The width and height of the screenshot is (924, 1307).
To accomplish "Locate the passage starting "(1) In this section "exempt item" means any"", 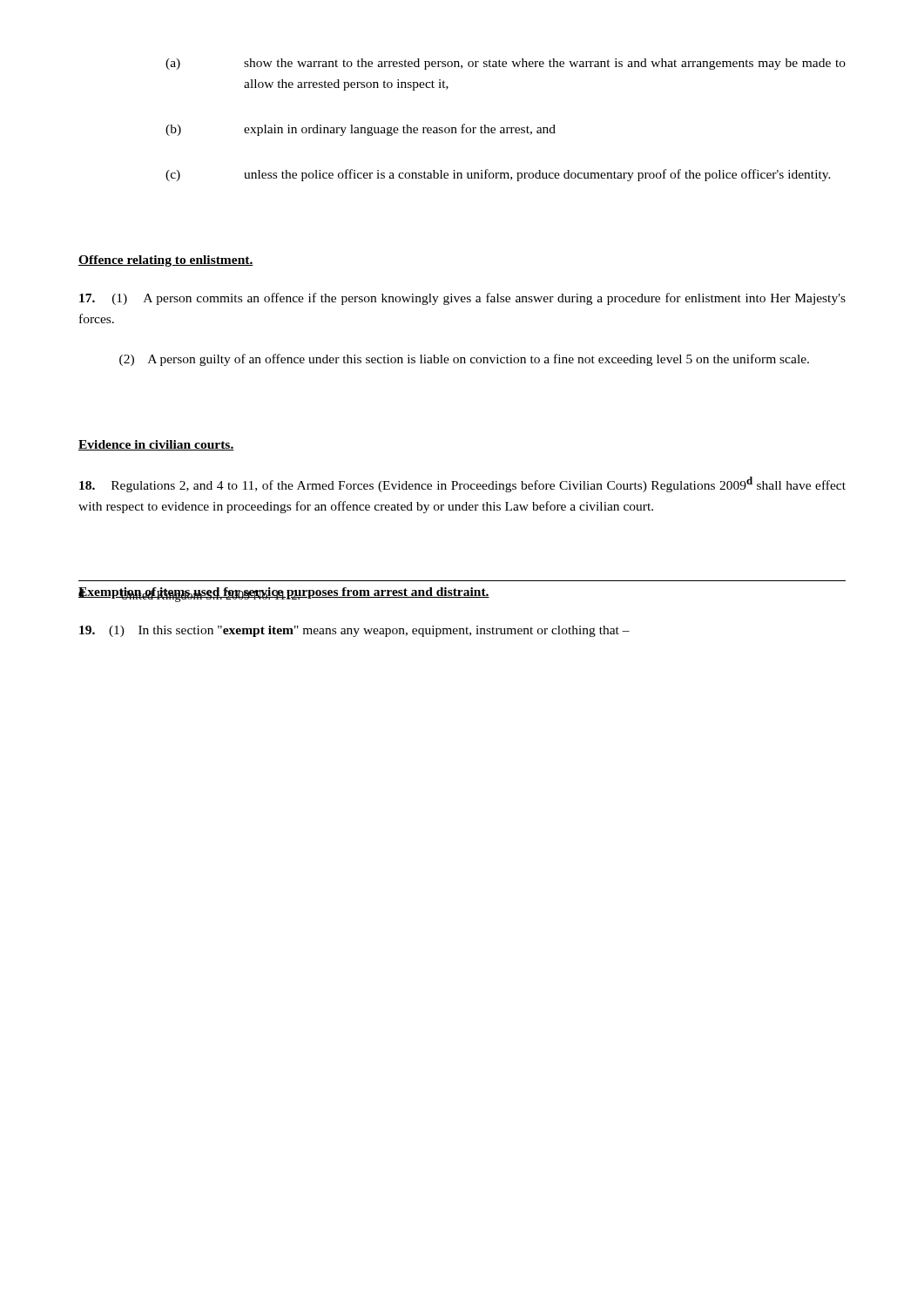I will 354,630.
